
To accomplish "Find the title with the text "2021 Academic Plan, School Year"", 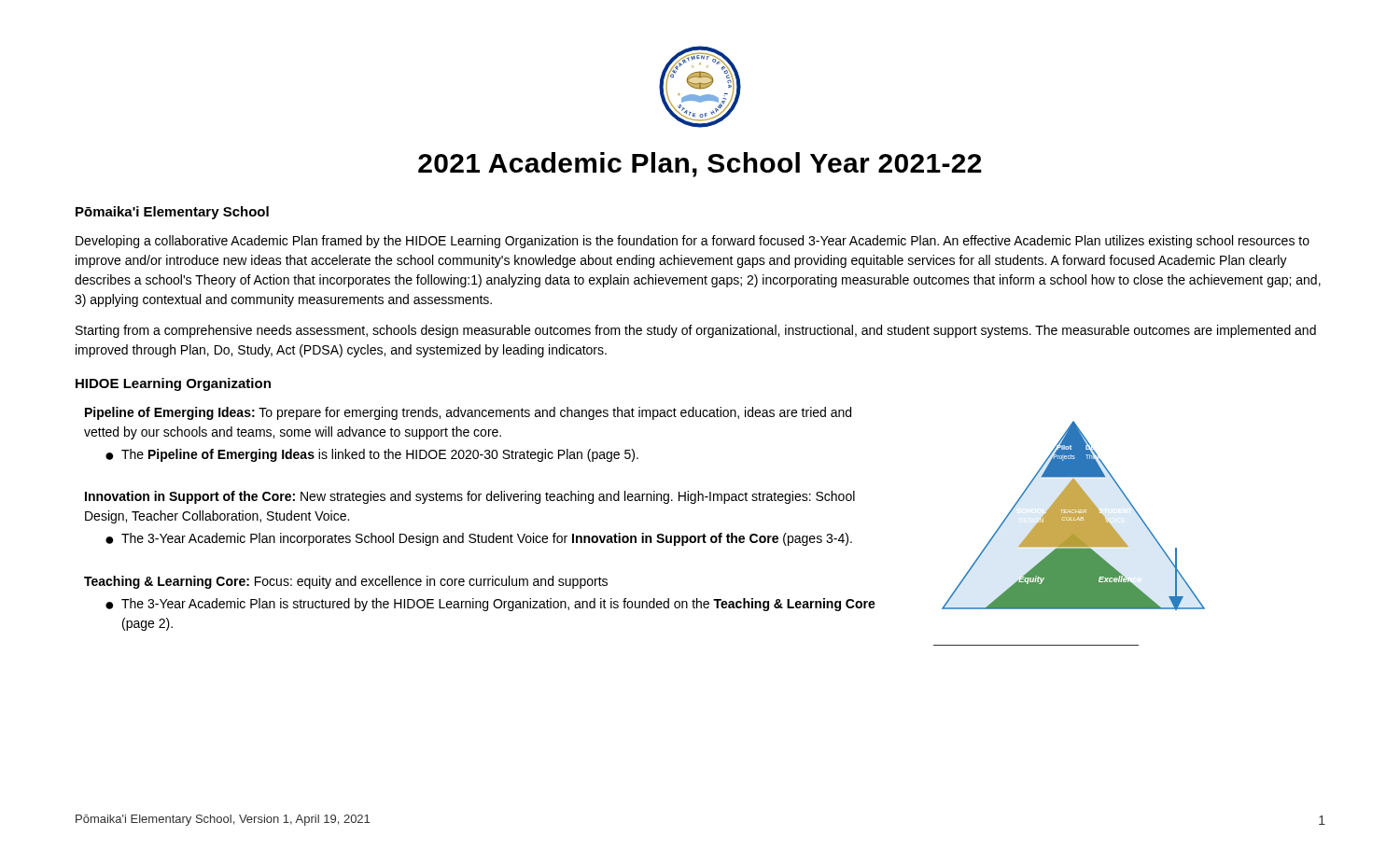I will [700, 163].
